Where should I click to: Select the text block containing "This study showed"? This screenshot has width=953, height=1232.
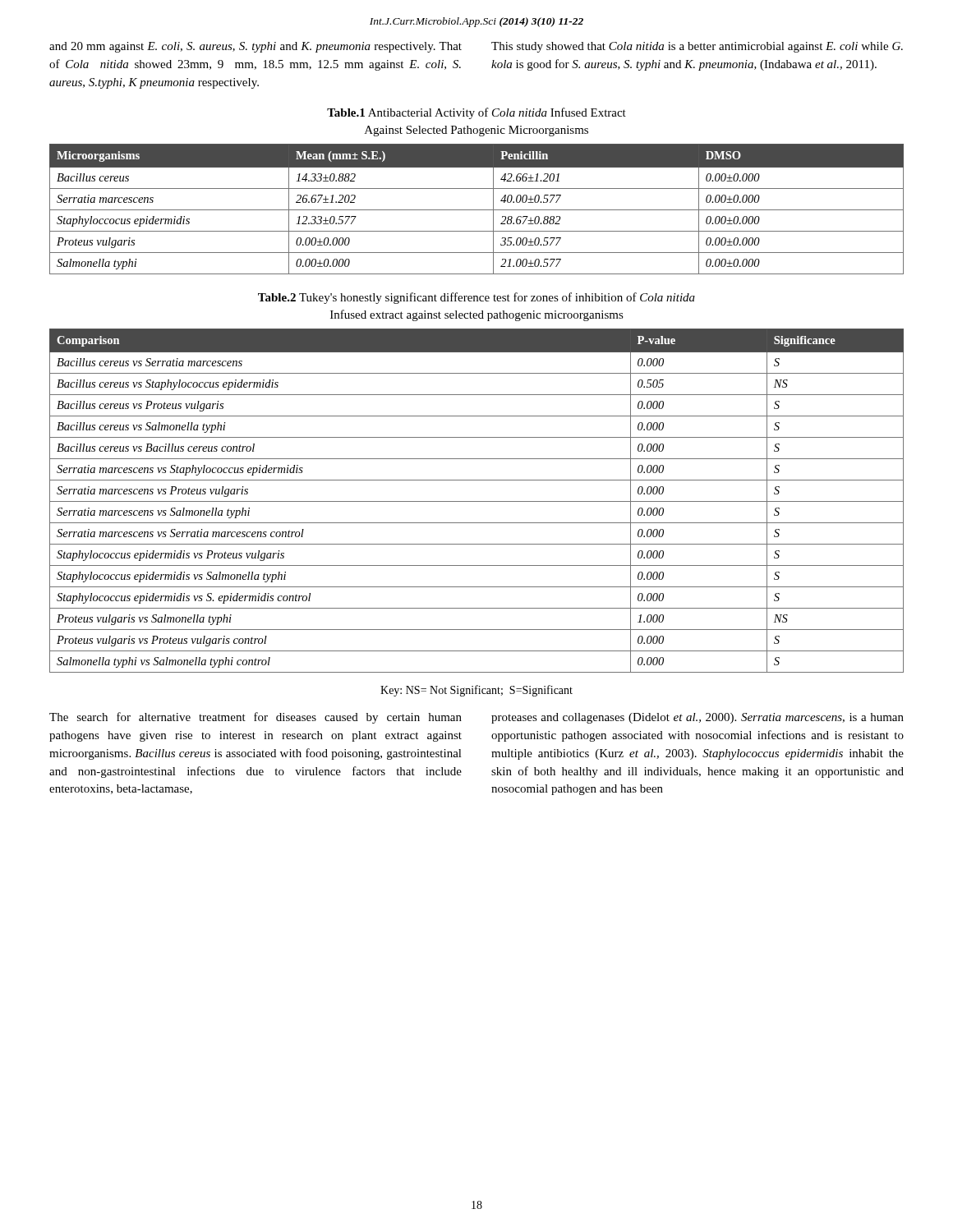coord(698,55)
